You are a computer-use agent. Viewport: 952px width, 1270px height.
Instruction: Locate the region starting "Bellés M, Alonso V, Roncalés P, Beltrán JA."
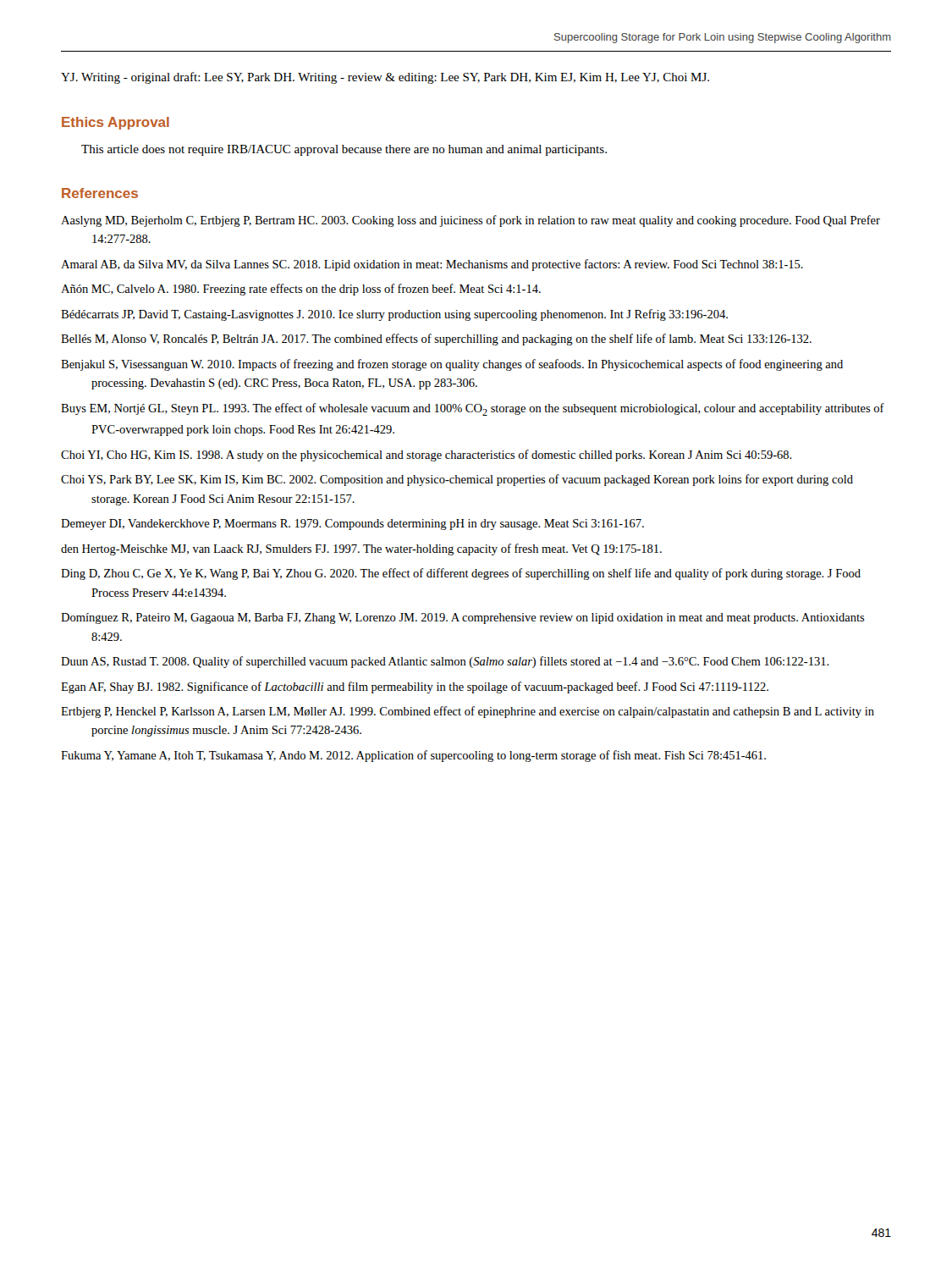(x=437, y=339)
